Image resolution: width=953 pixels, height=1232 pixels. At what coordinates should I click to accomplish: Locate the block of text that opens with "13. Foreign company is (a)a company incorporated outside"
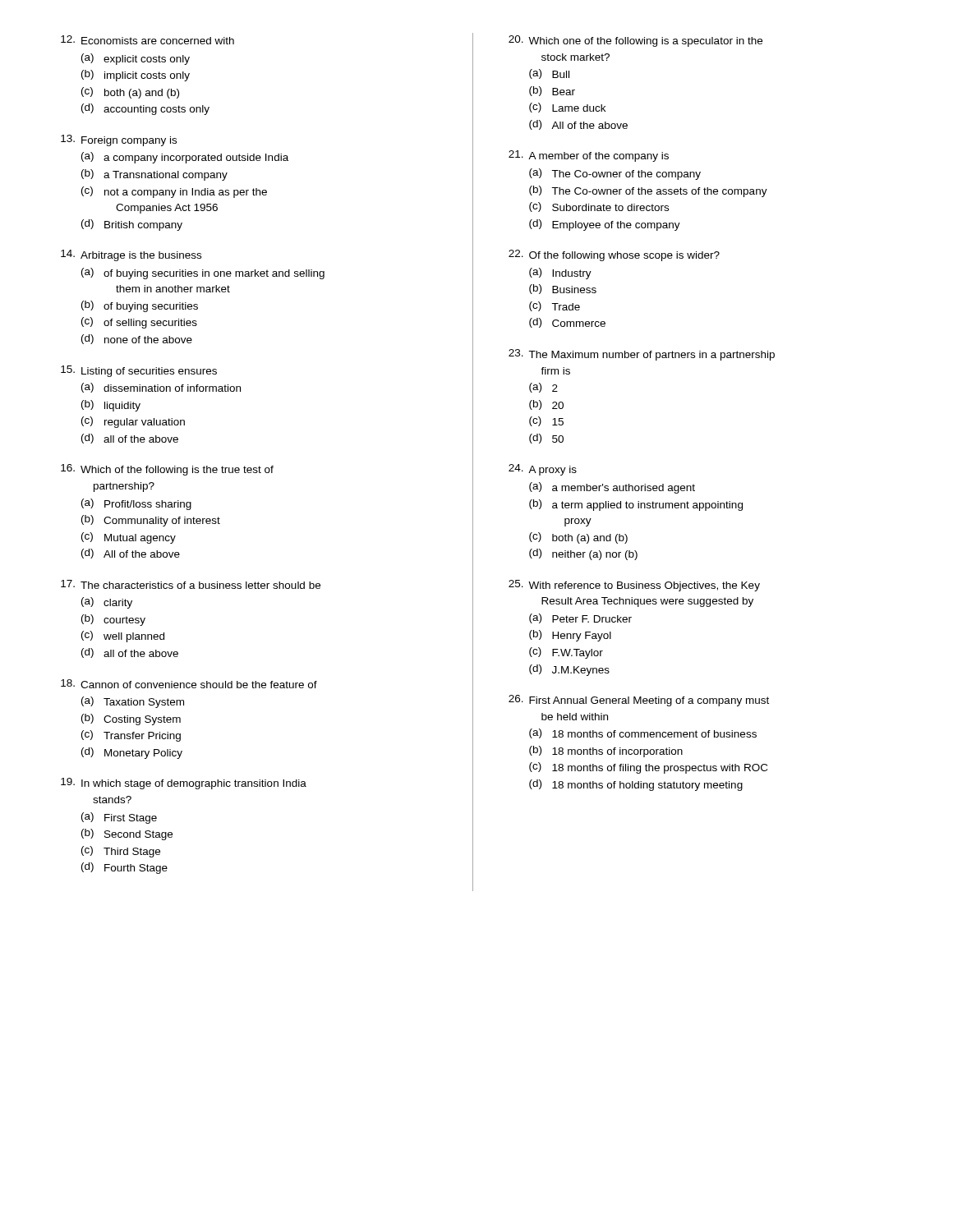(252, 182)
